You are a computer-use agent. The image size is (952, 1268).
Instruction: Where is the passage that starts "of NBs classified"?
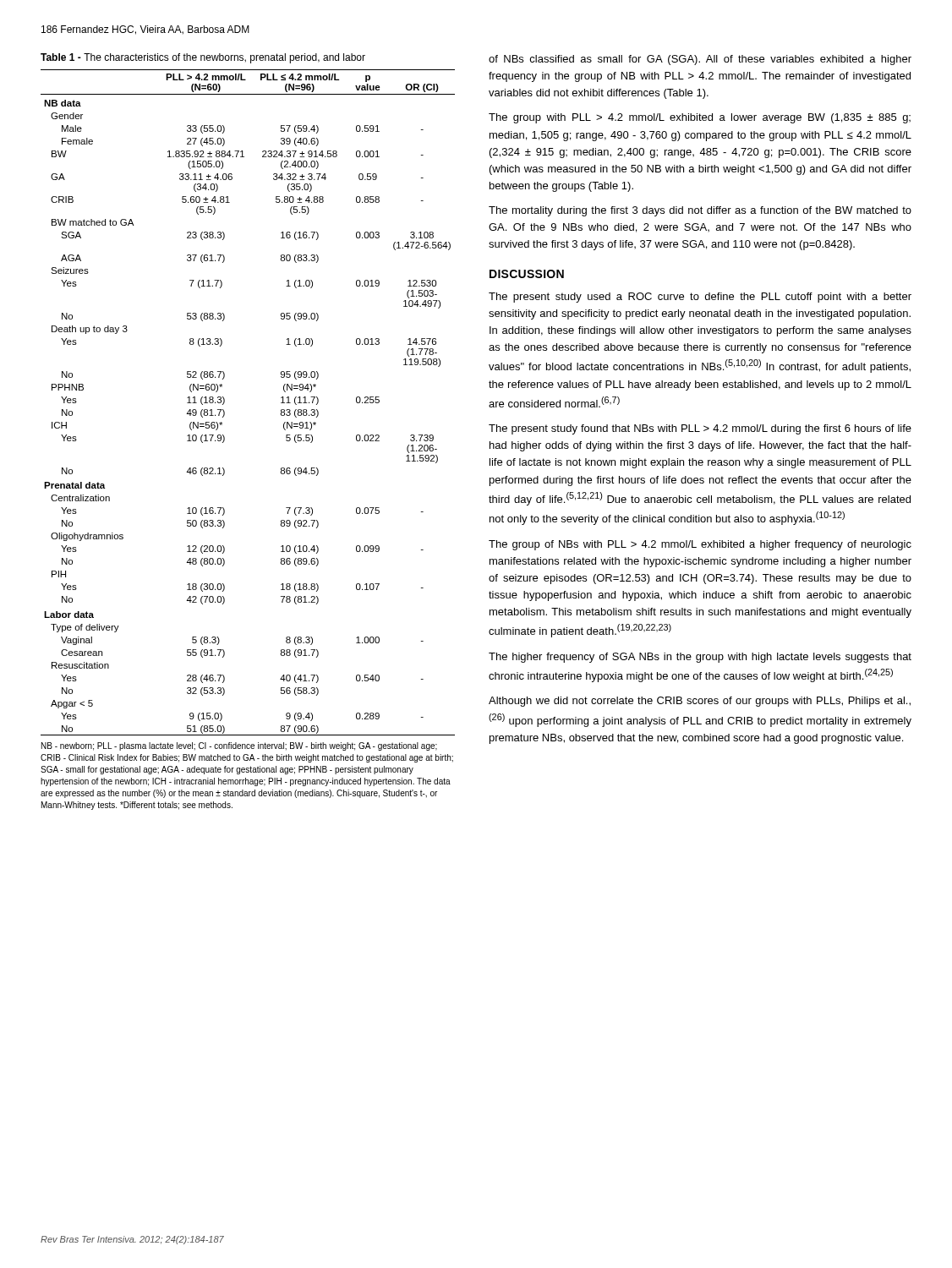[x=700, y=76]
